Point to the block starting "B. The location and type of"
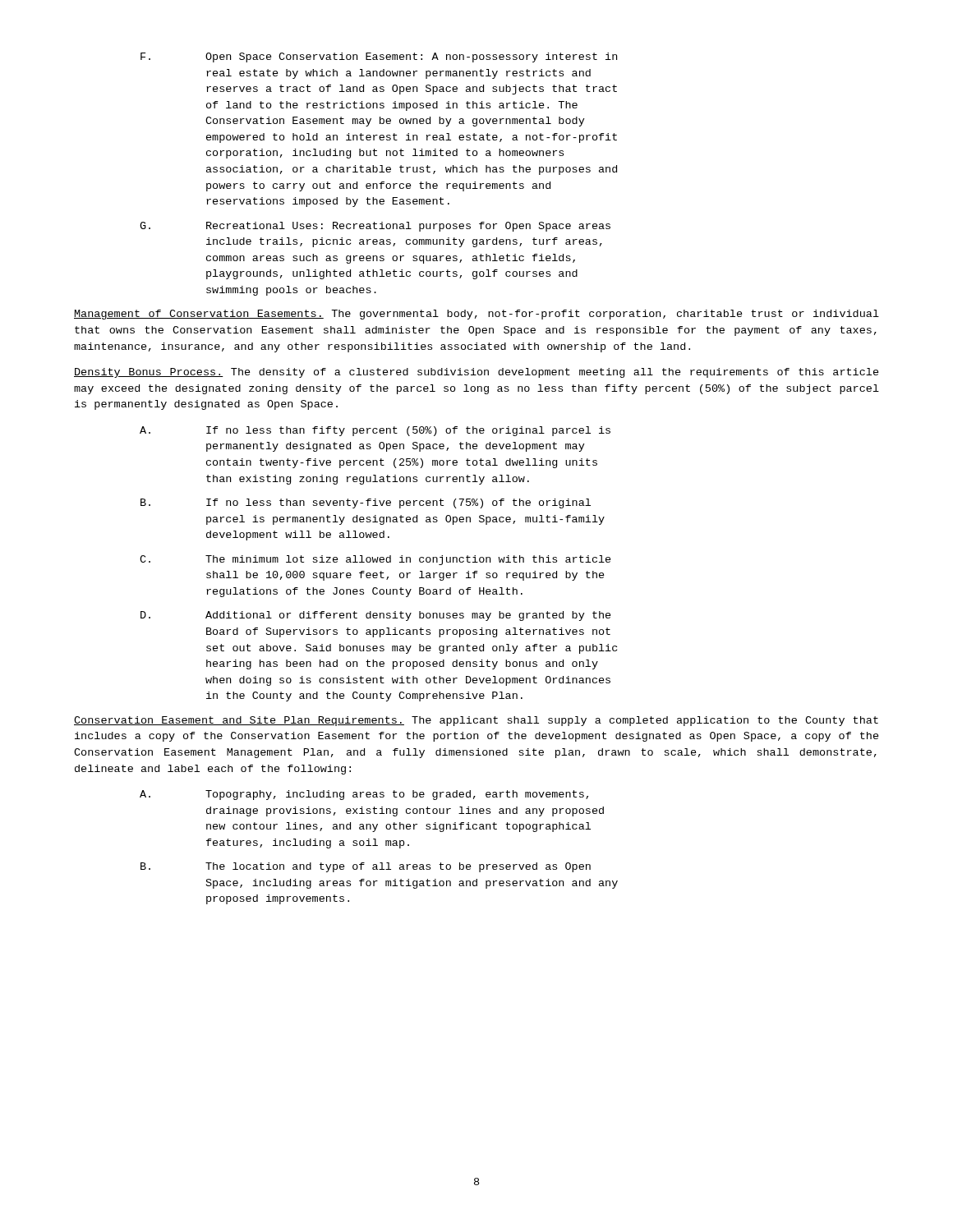Screen dimensions: 1232x953 [476, 883]
